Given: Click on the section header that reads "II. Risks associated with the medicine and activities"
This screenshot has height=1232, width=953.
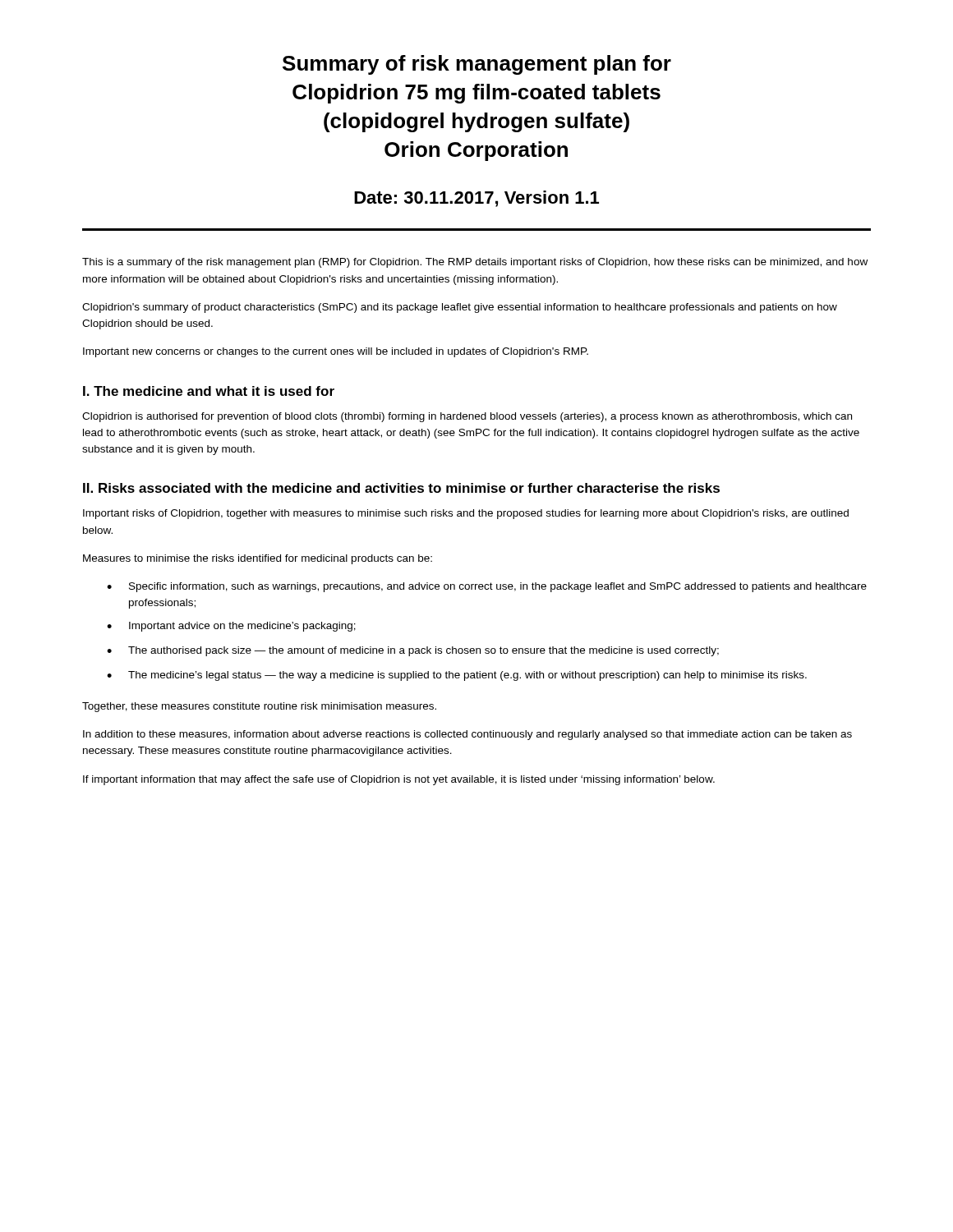Looking at the screenshot, I should click(401, 489).
